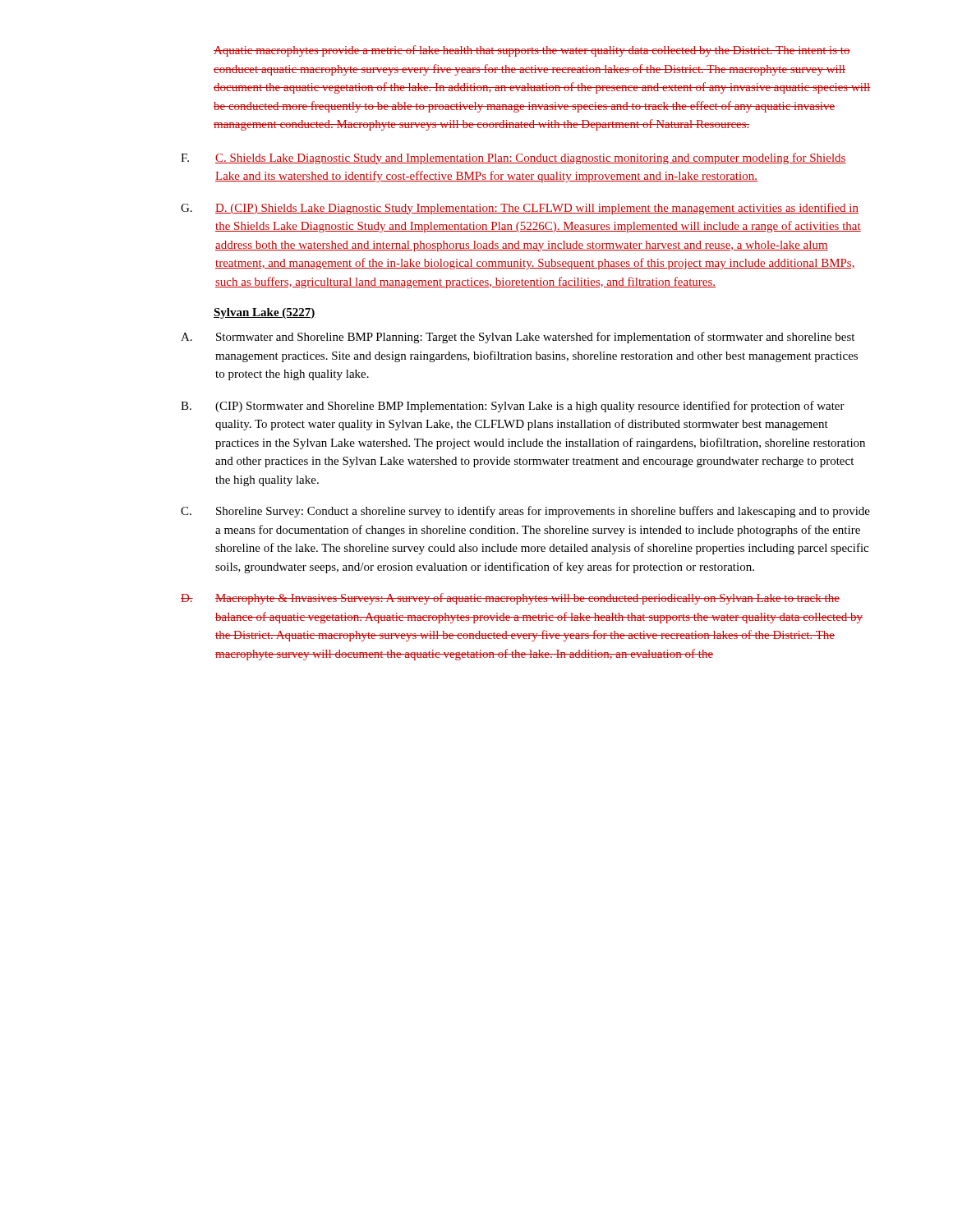953x1232 pixels.
Task: Select the list item that says "A. Stormwater and Shoreline"
Action: (526, 355)
